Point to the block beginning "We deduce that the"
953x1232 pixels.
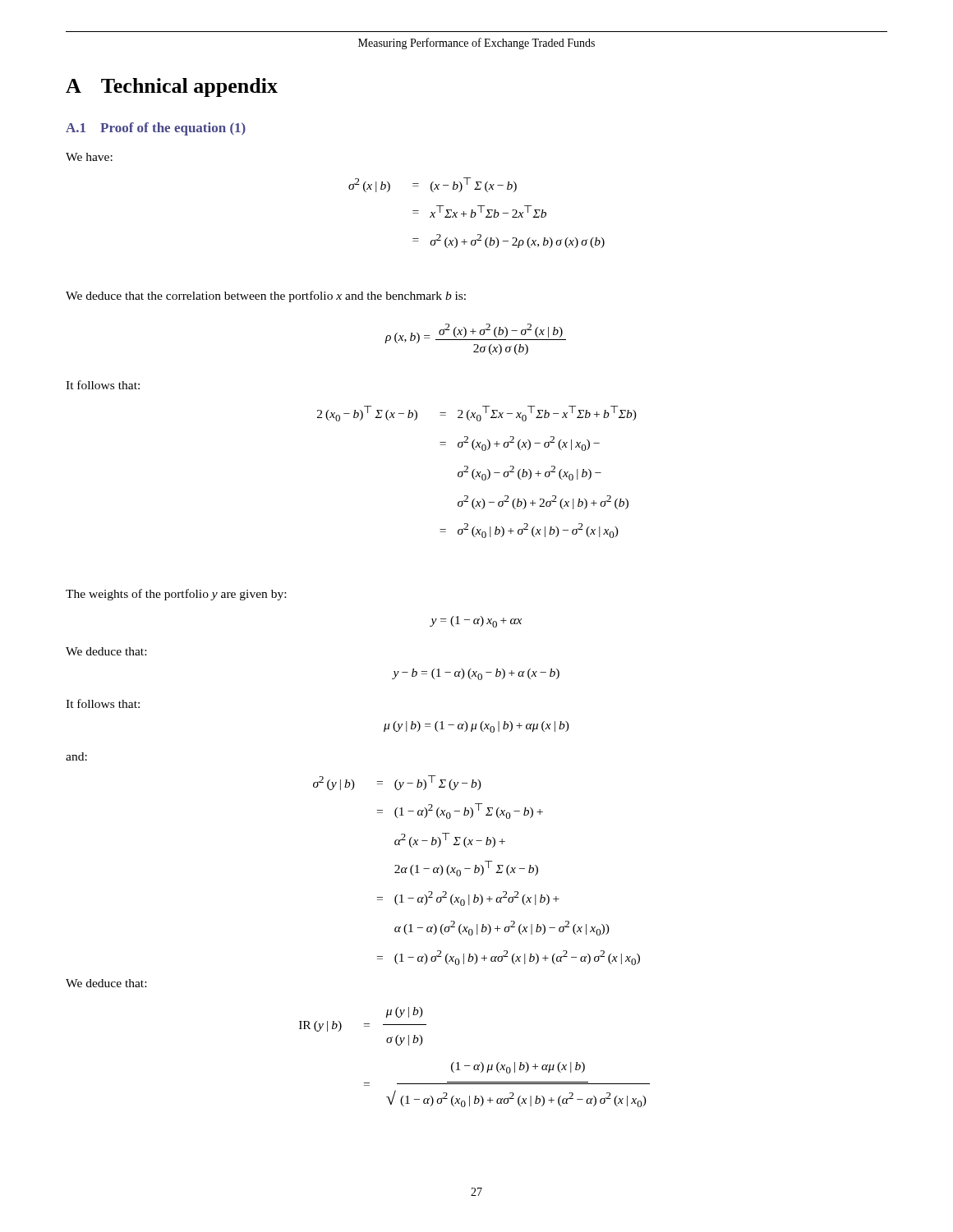coord(266,295)
